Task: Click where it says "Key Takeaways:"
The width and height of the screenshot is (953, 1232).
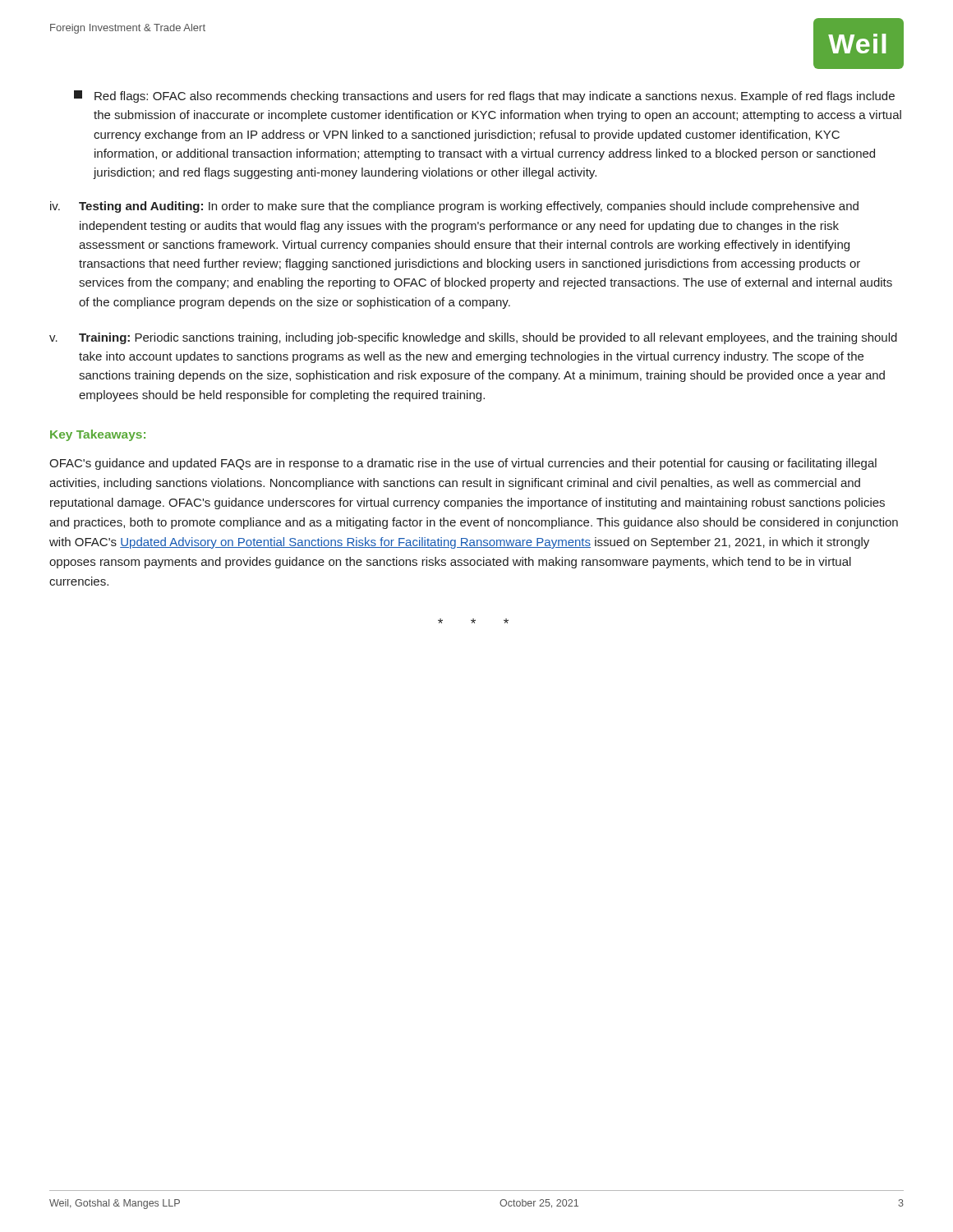Action: (x=98, y=434)
